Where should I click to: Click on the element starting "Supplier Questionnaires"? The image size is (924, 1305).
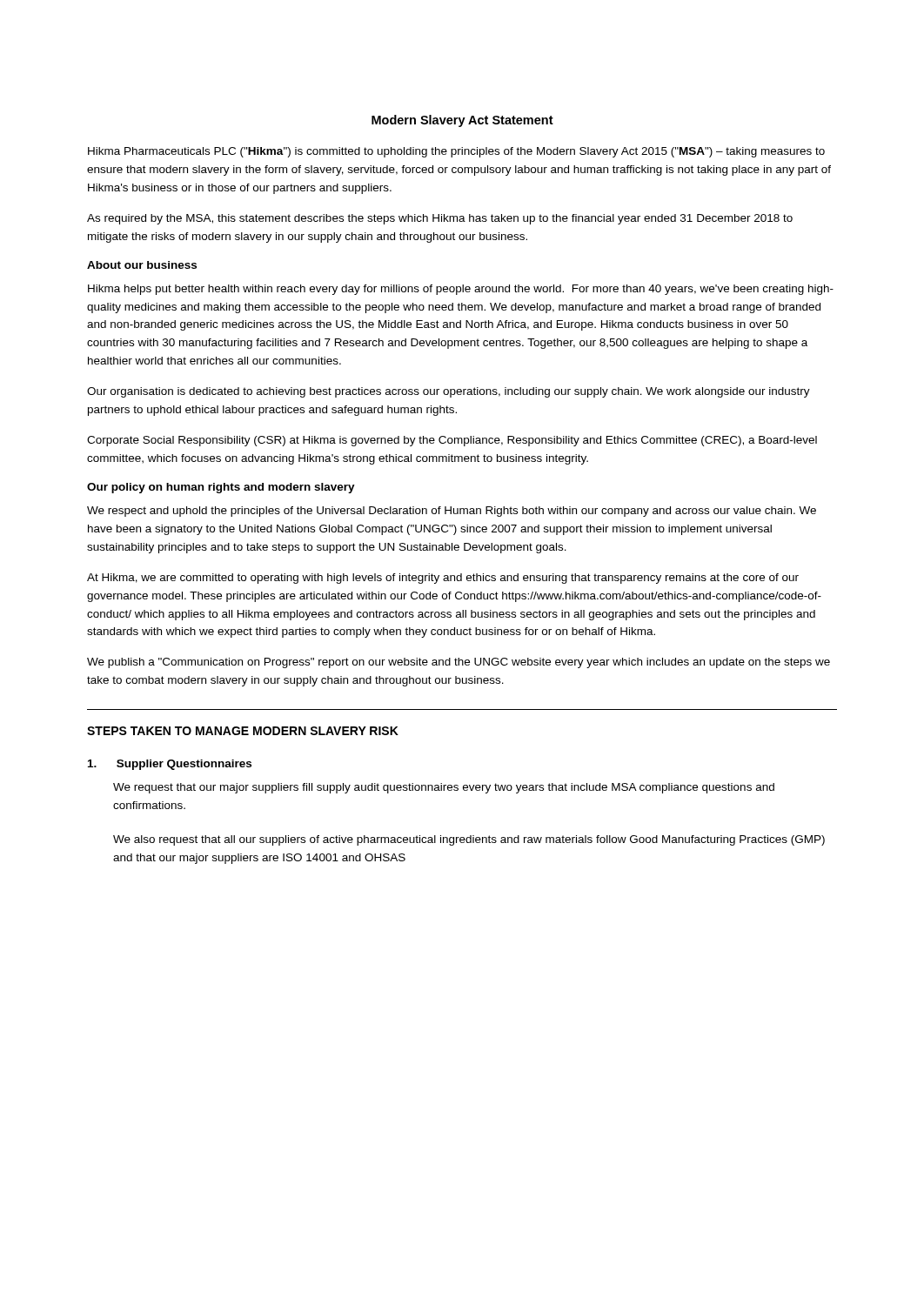170,764
